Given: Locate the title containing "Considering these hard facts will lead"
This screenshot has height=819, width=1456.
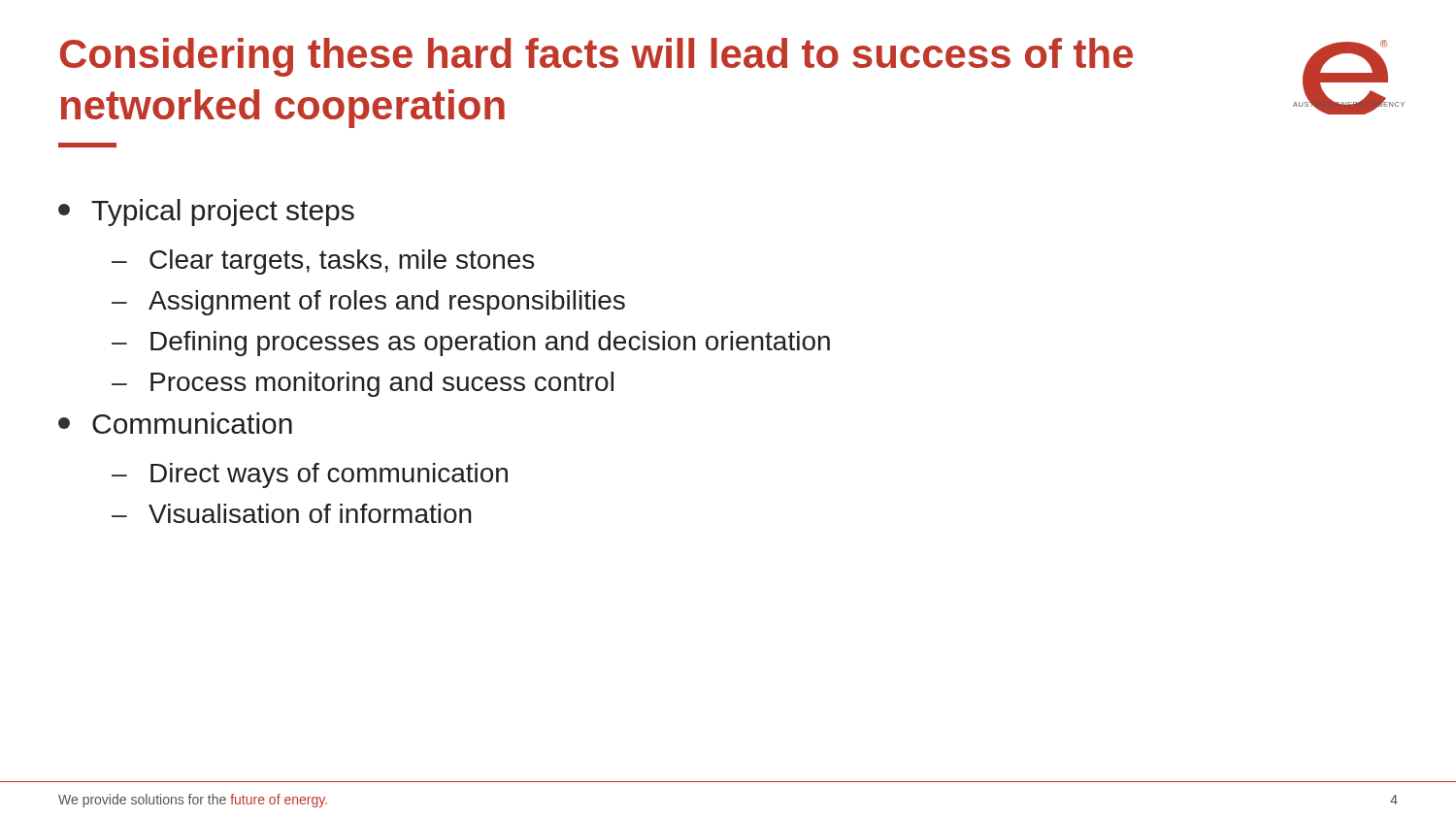Looking at the screenshot, I should click(670, 88).
